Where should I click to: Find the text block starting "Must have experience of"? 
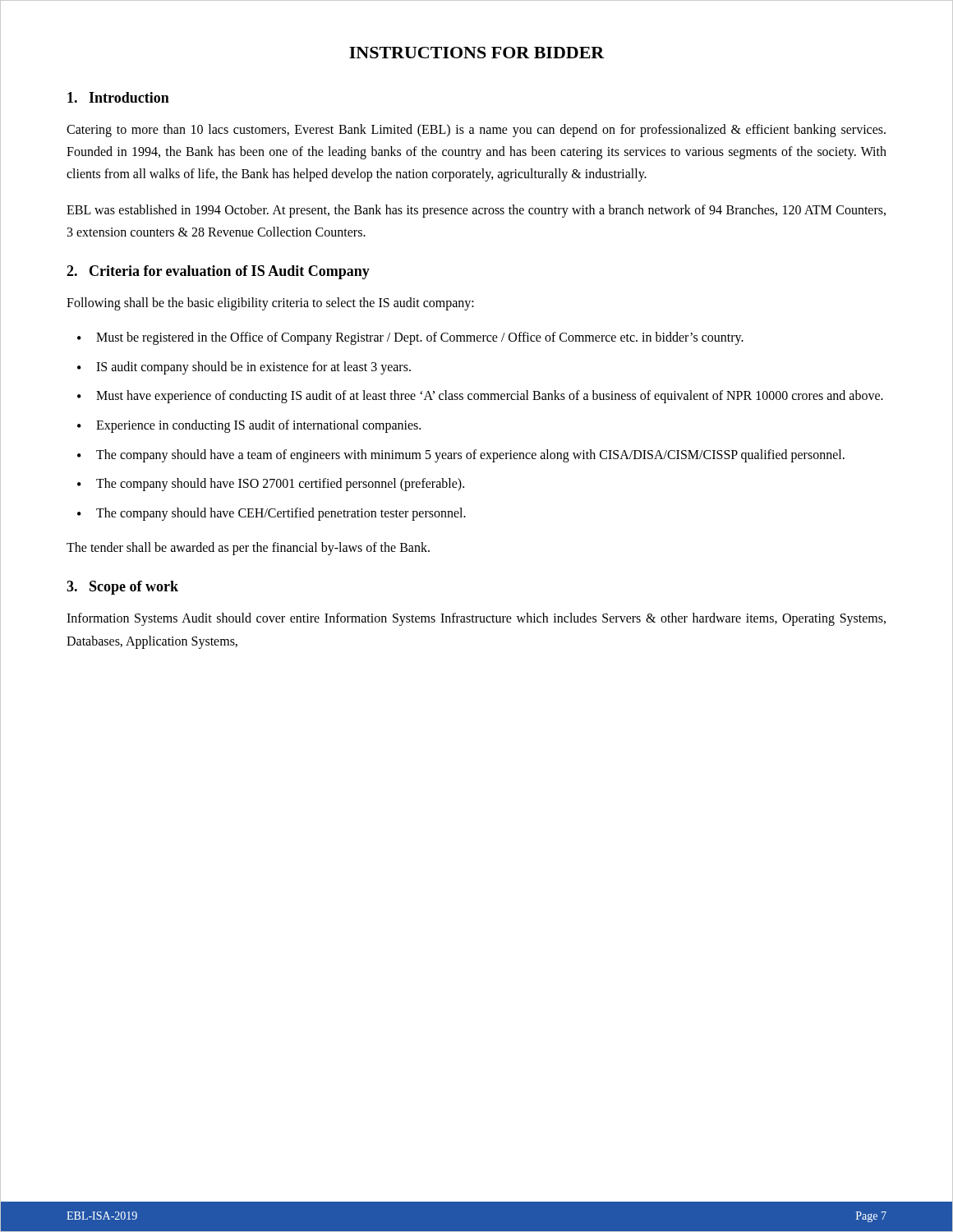click(x=490, y=396)
